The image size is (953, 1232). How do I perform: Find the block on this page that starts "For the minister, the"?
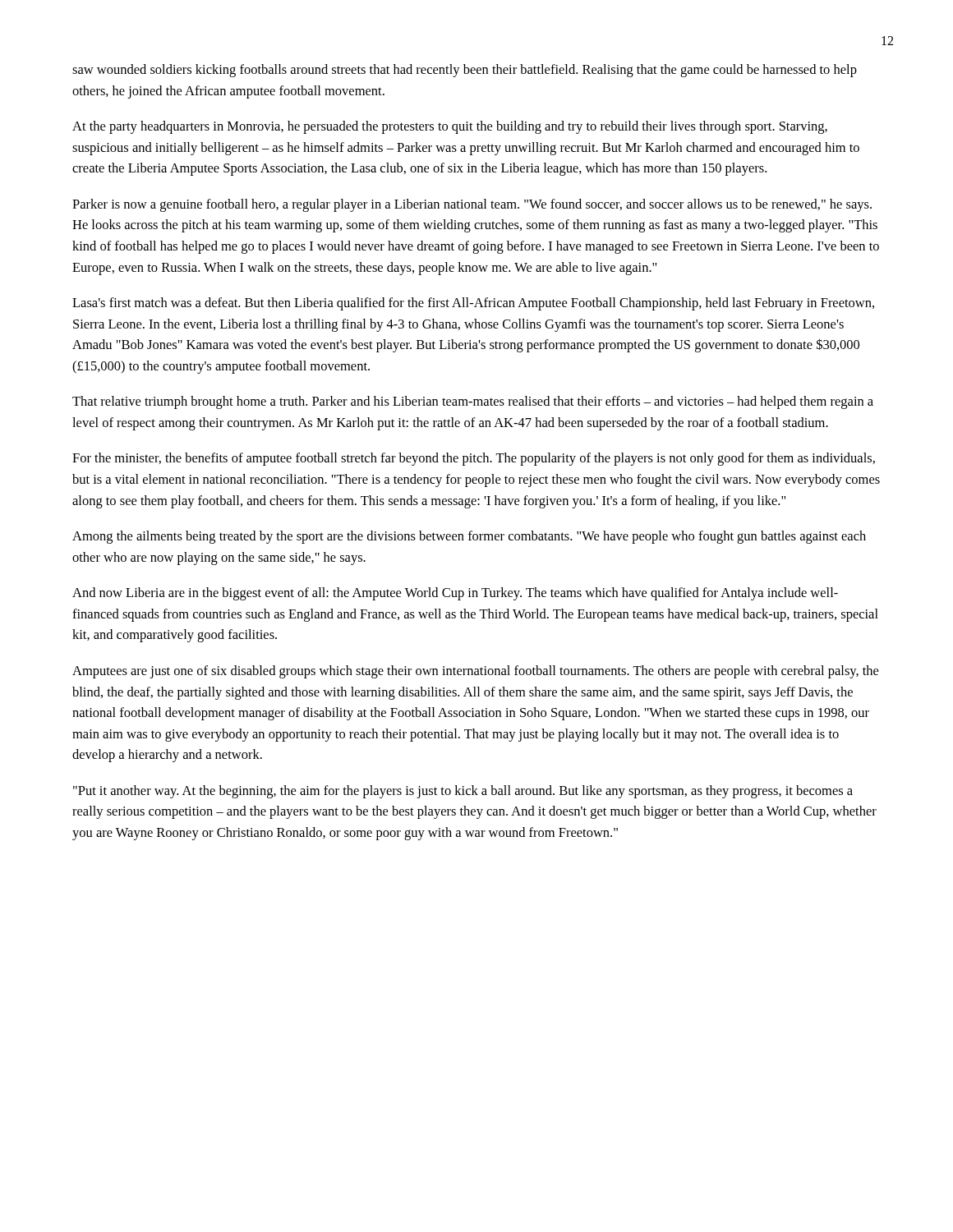point(476,479)
